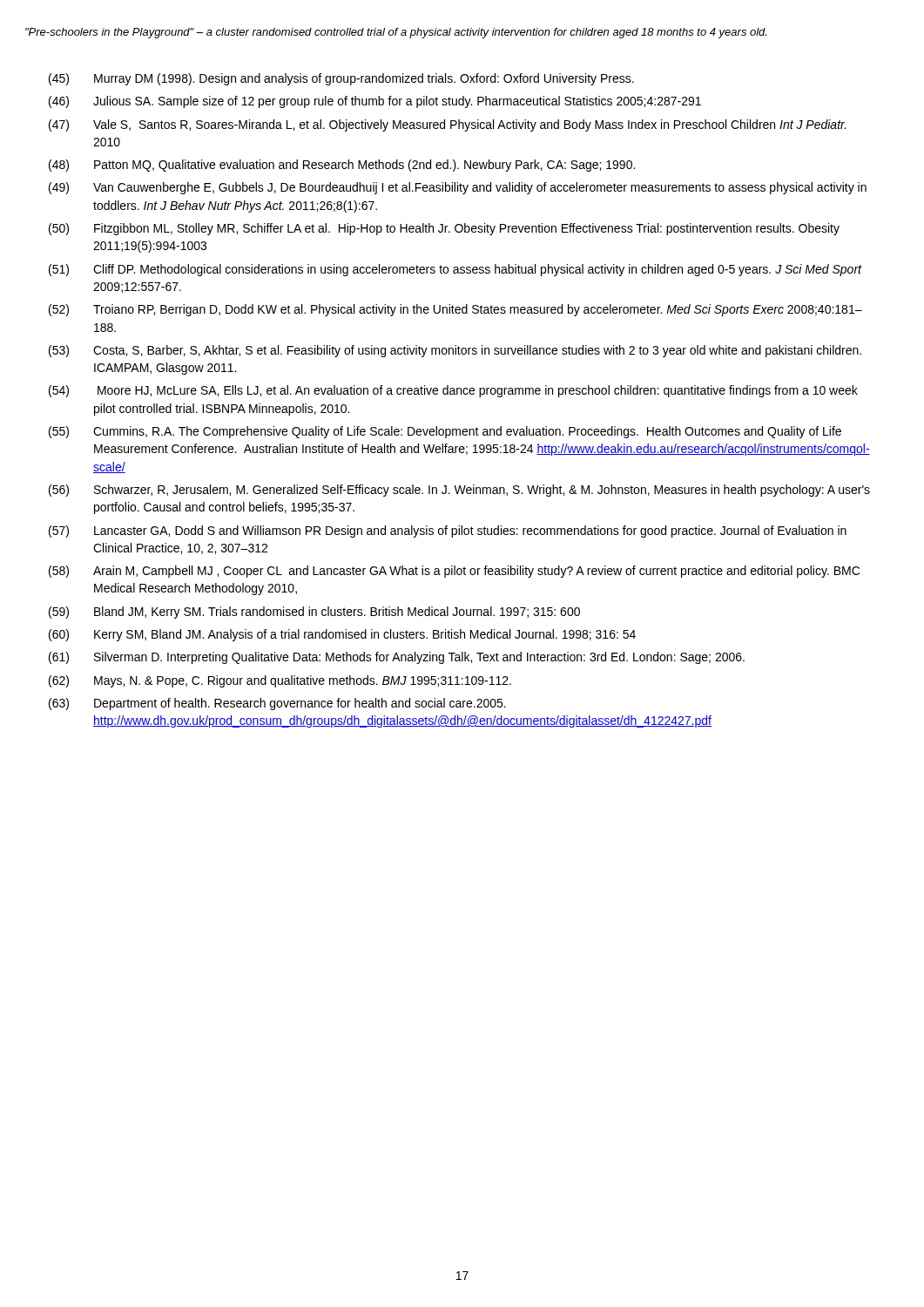Navigate to the region starting "(58) Arain M, Campbell MJ ,"
Screen dimensions: 1307x924
point(462,580)
